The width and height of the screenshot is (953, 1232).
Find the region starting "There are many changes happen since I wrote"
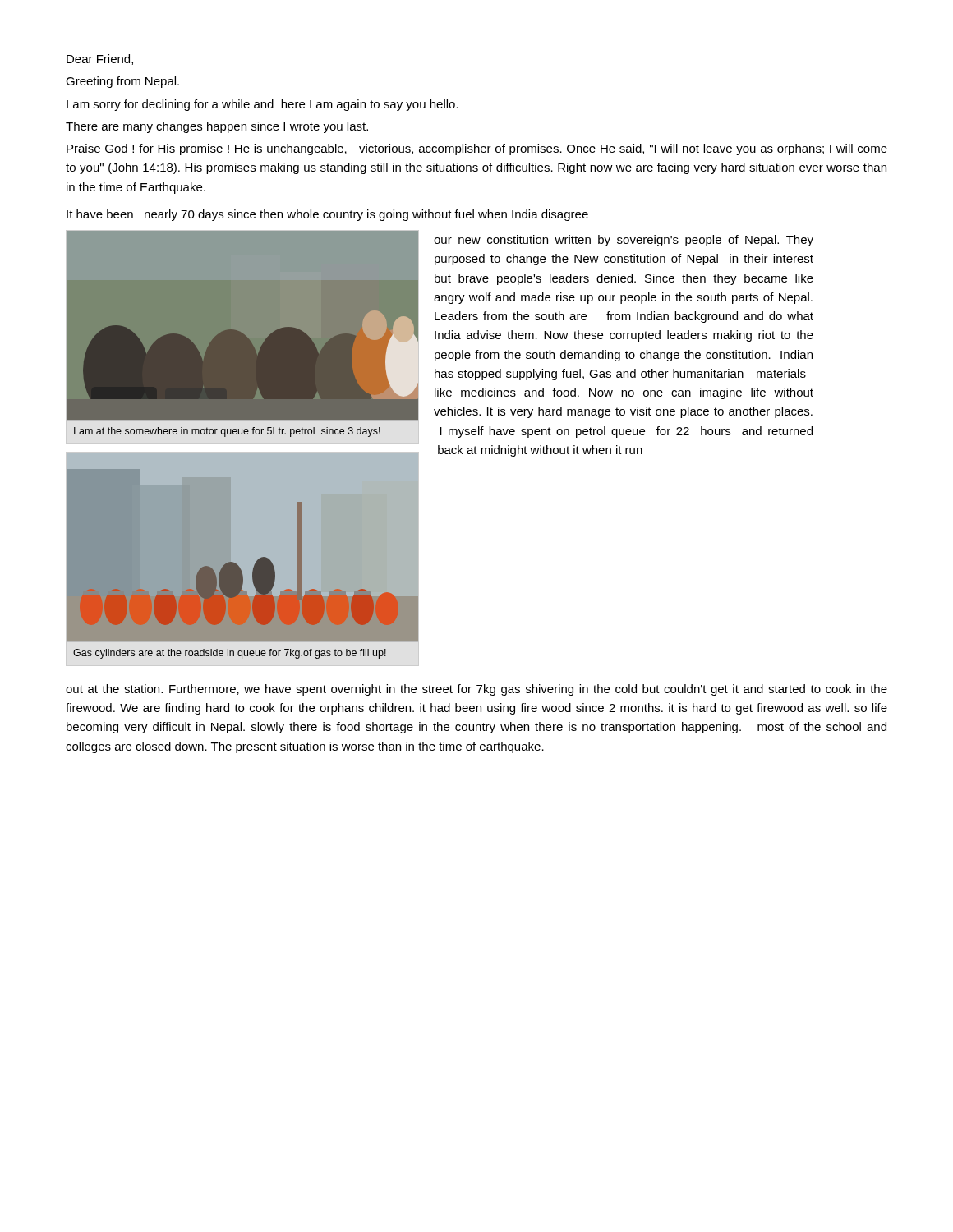coord(217,126)
